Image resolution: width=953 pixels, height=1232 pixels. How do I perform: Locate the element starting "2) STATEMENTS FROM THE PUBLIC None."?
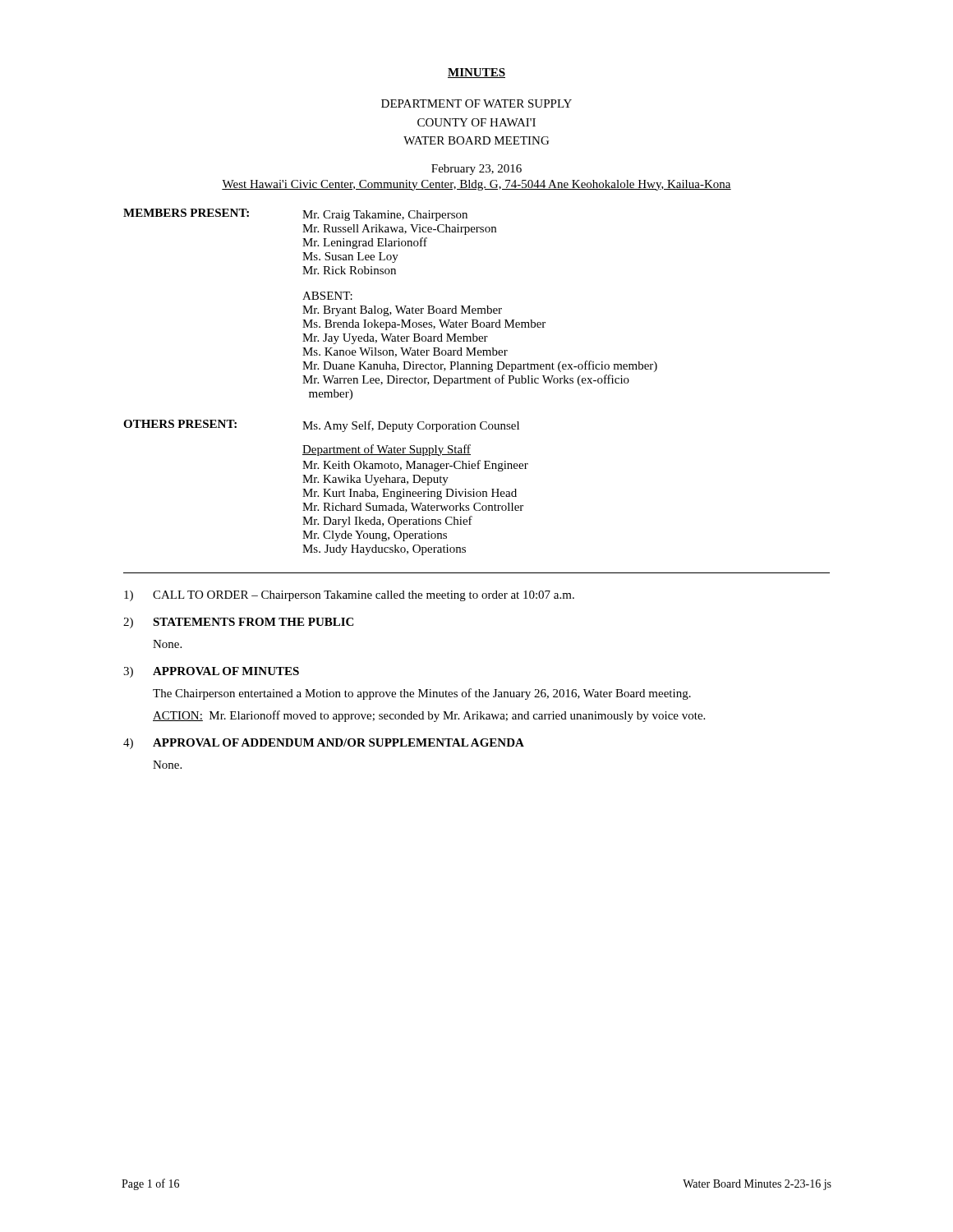238,623
